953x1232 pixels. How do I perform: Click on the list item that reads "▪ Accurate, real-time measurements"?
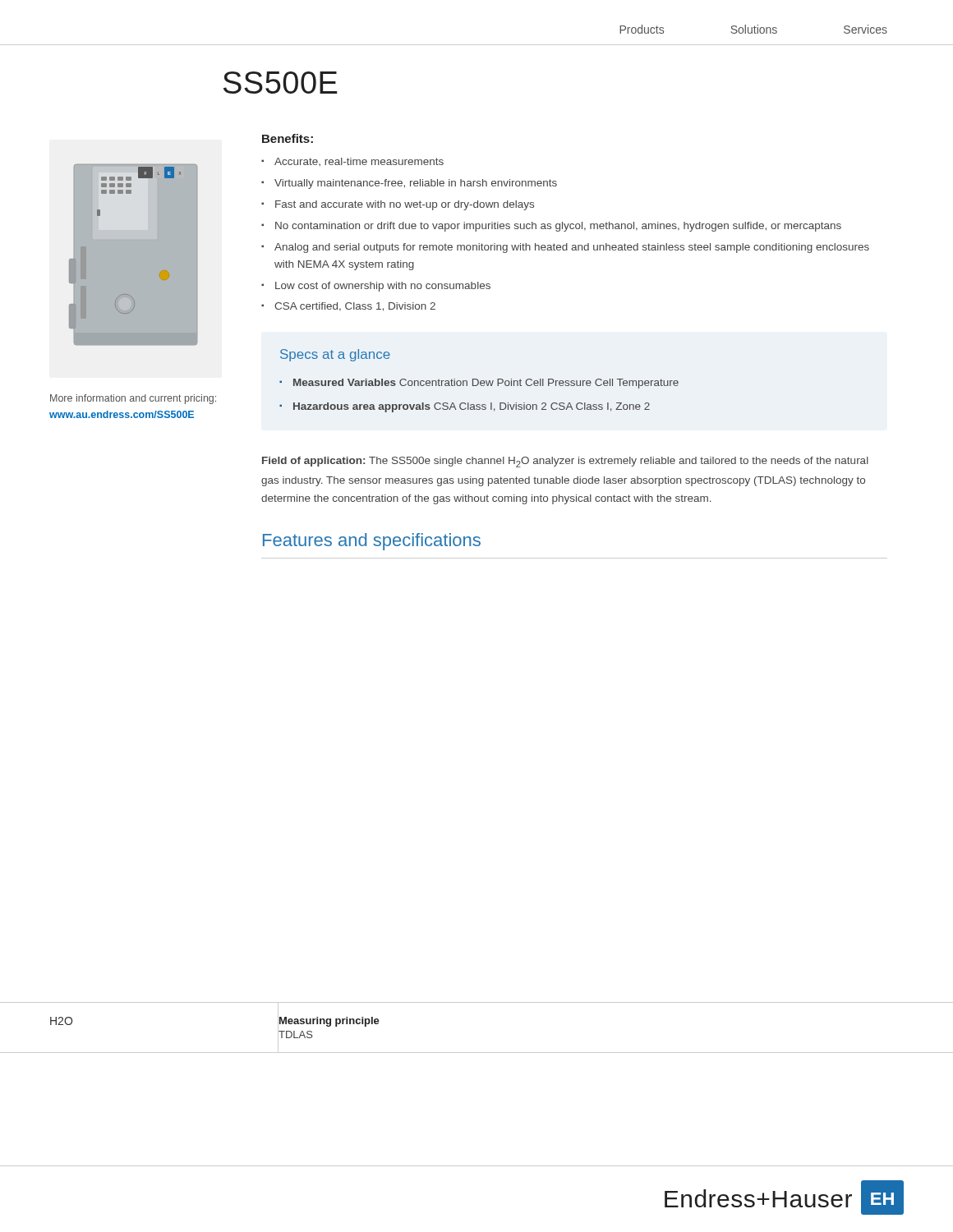click(x=353, y=161)
